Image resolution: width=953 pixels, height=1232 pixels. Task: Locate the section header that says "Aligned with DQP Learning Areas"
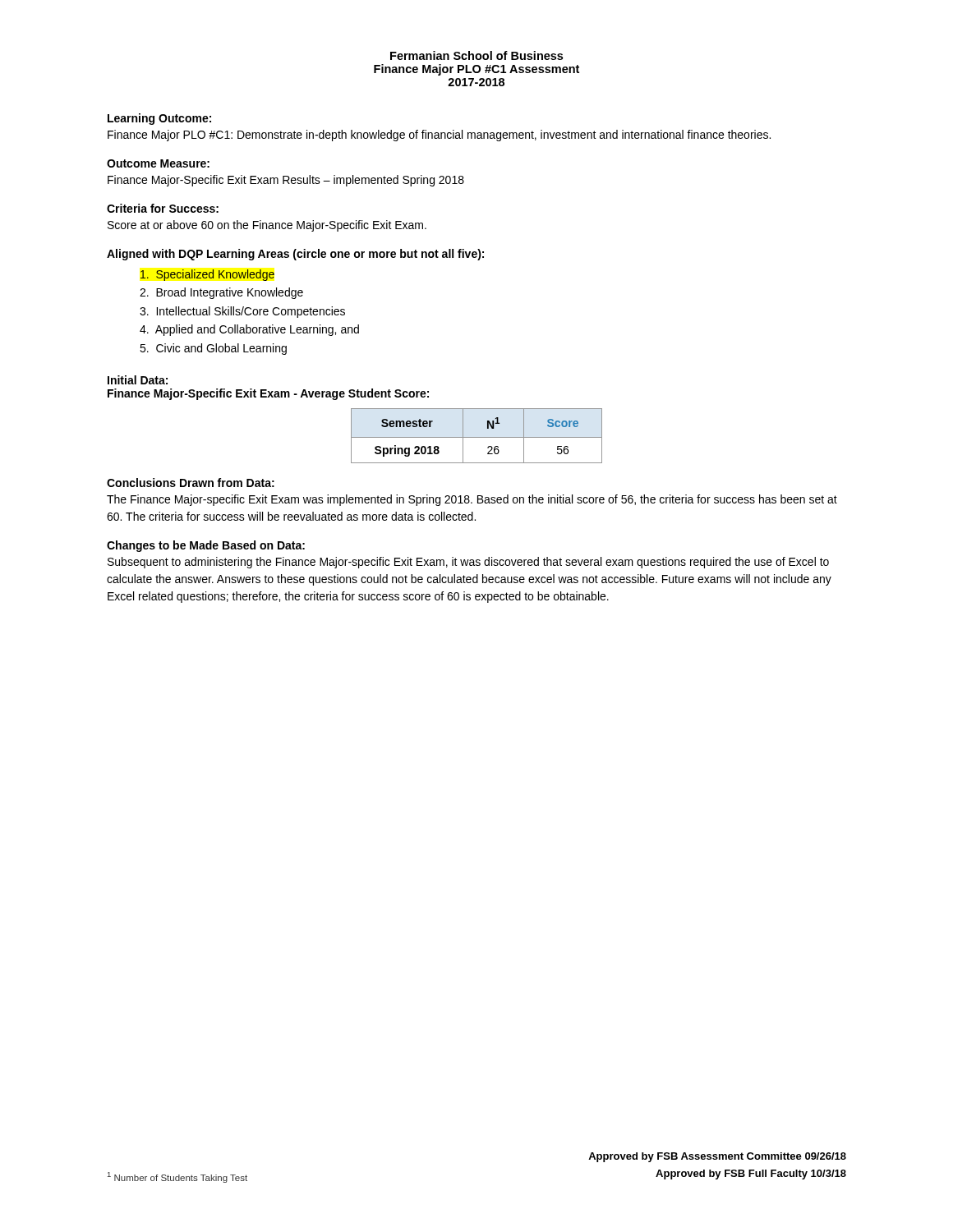tap(296, 254)
